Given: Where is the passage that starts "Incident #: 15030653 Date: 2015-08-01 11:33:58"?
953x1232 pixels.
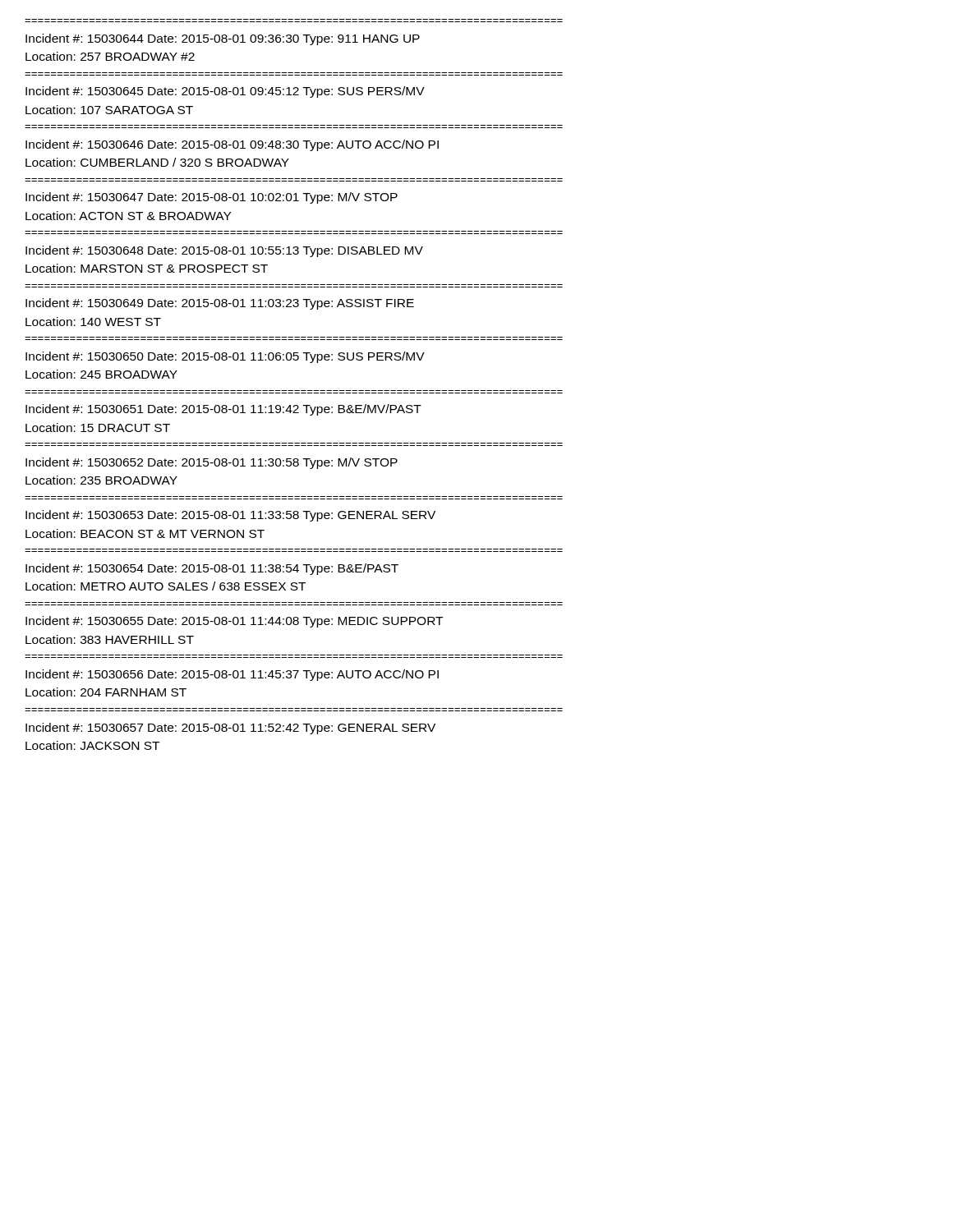Looking at the screenshot, I should (230, 524).
